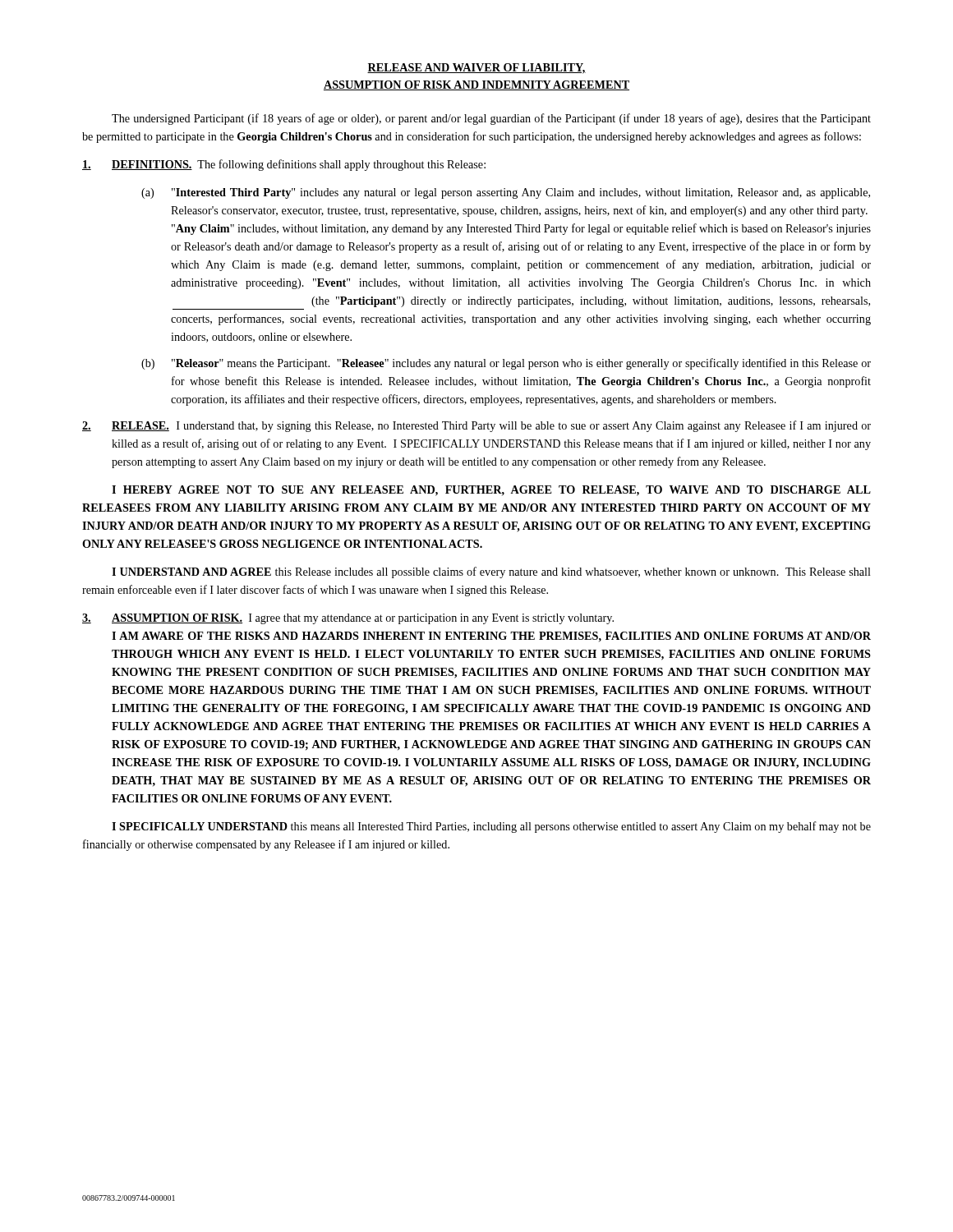This screenshot has height=1232, width=953.
Task: Select the text block that reads "(a) "Interested Third Party" includes"
Action: click(x=506, y=264)
